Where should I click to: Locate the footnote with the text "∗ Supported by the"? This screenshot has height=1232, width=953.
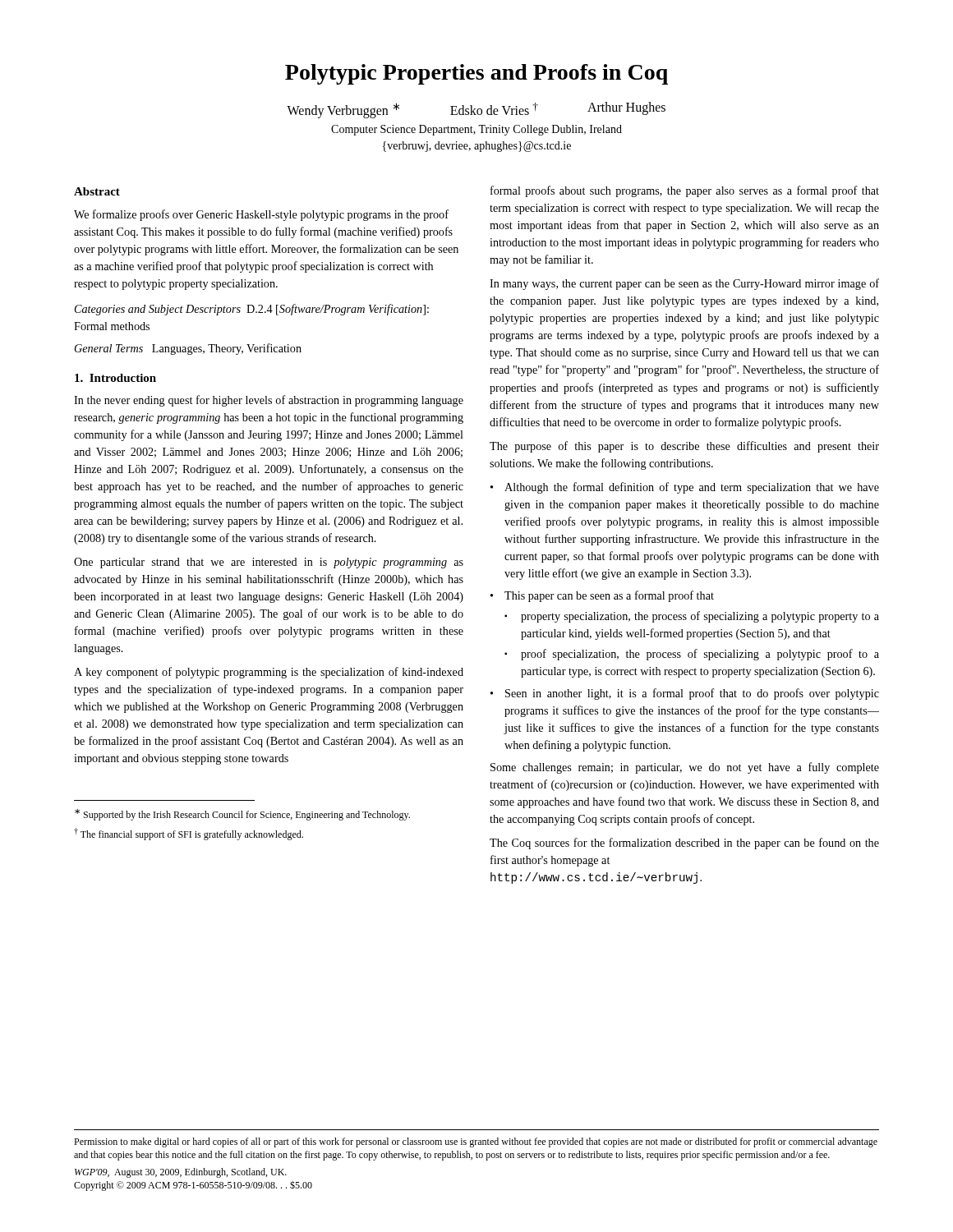coord(242,814)
